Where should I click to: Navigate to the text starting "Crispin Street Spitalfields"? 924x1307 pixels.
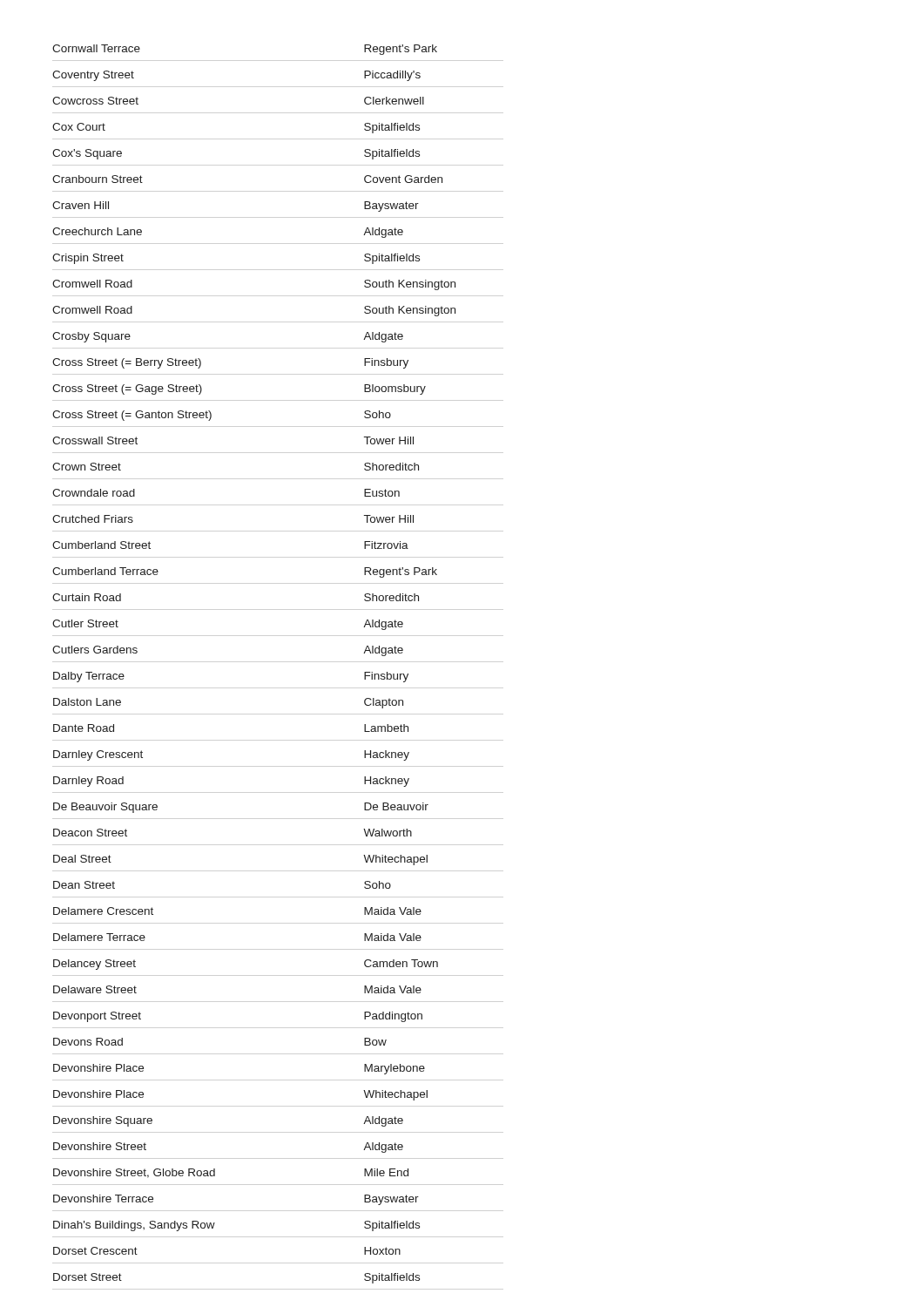84,258
